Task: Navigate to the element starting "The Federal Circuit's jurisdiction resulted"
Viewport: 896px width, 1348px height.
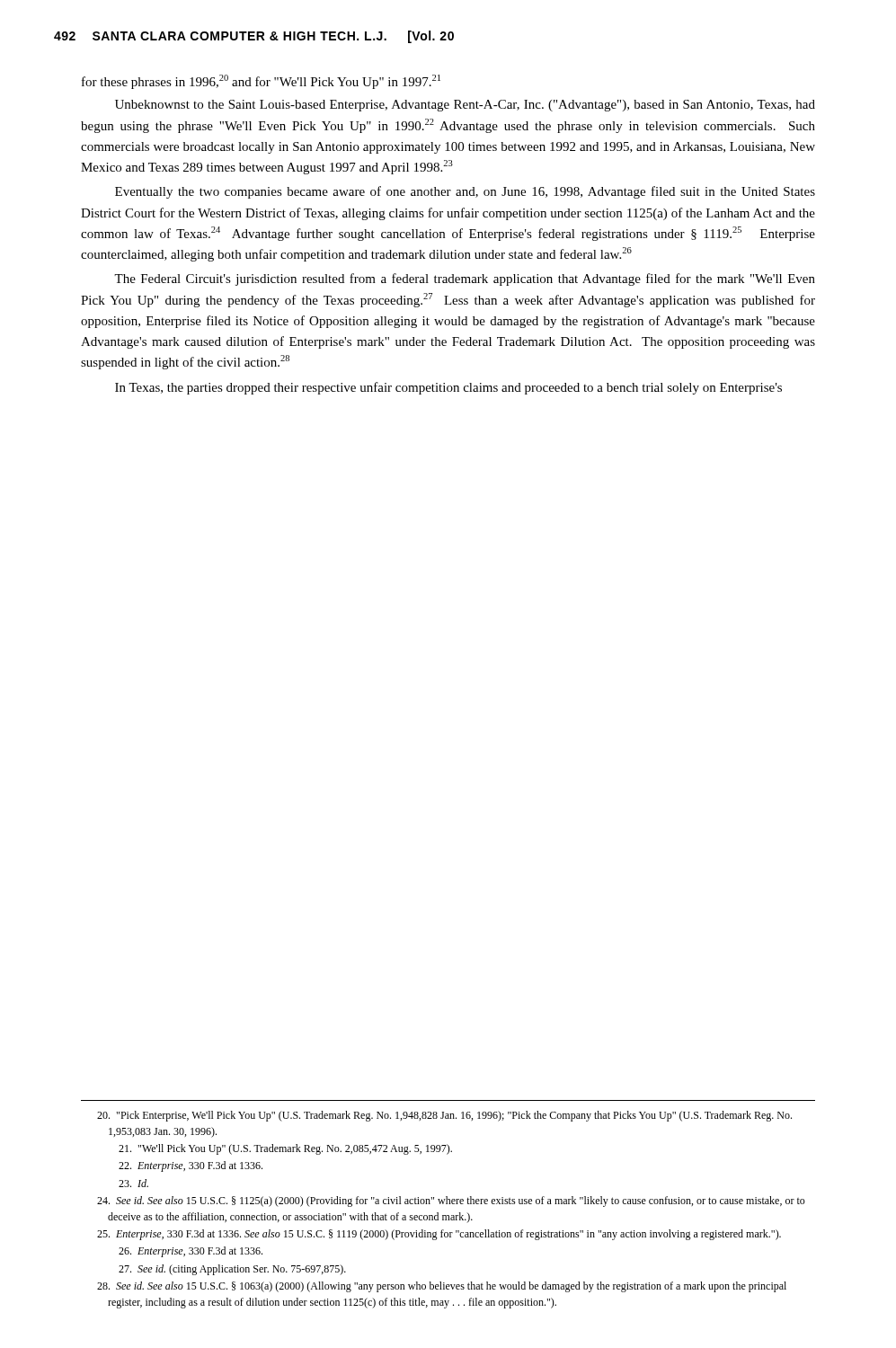Action: pyautogui.click(x=448, y=321)
